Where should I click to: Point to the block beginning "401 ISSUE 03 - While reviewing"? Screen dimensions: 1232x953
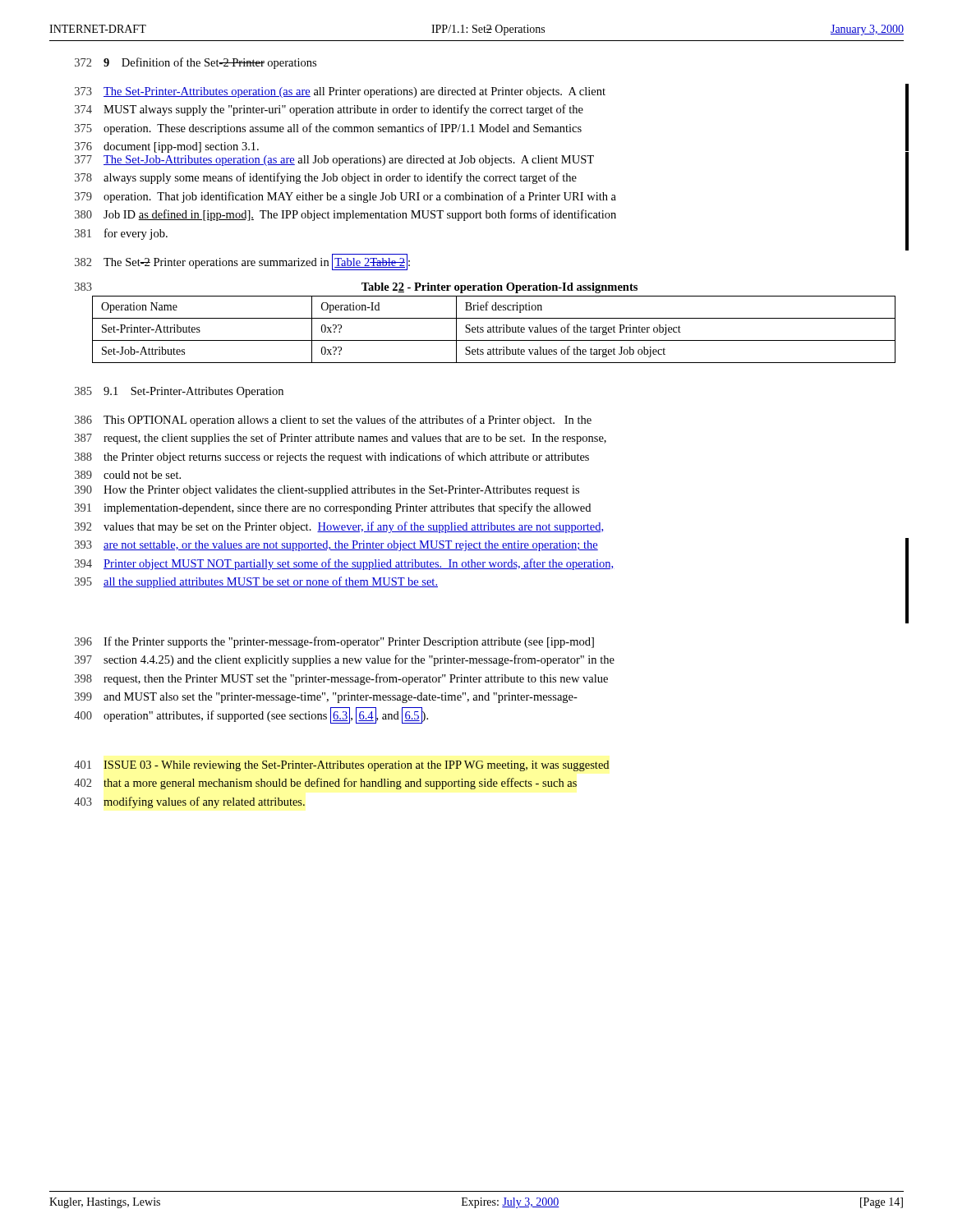point(472,783)
